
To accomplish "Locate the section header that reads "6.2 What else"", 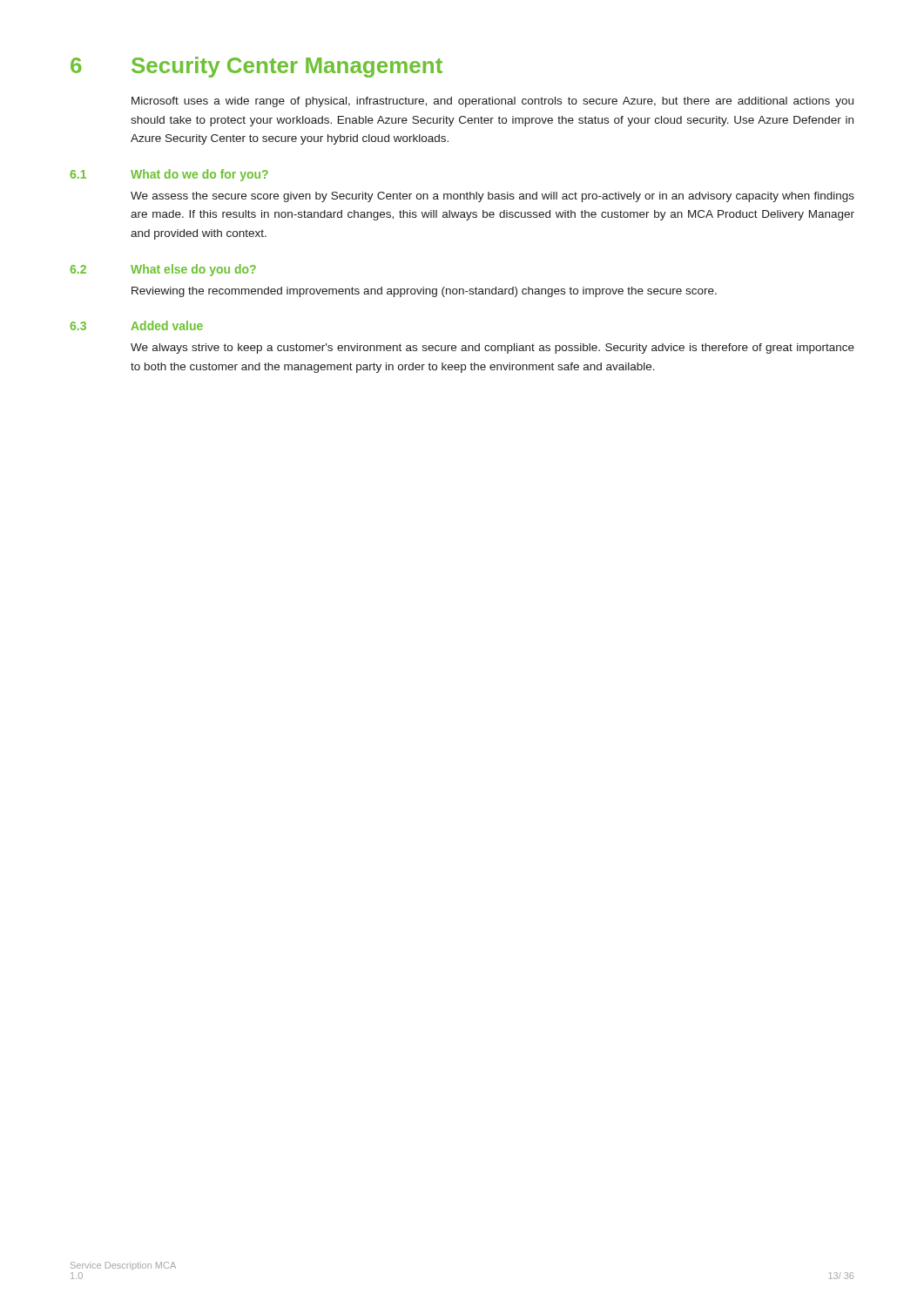I will click(x=163, y=269).
